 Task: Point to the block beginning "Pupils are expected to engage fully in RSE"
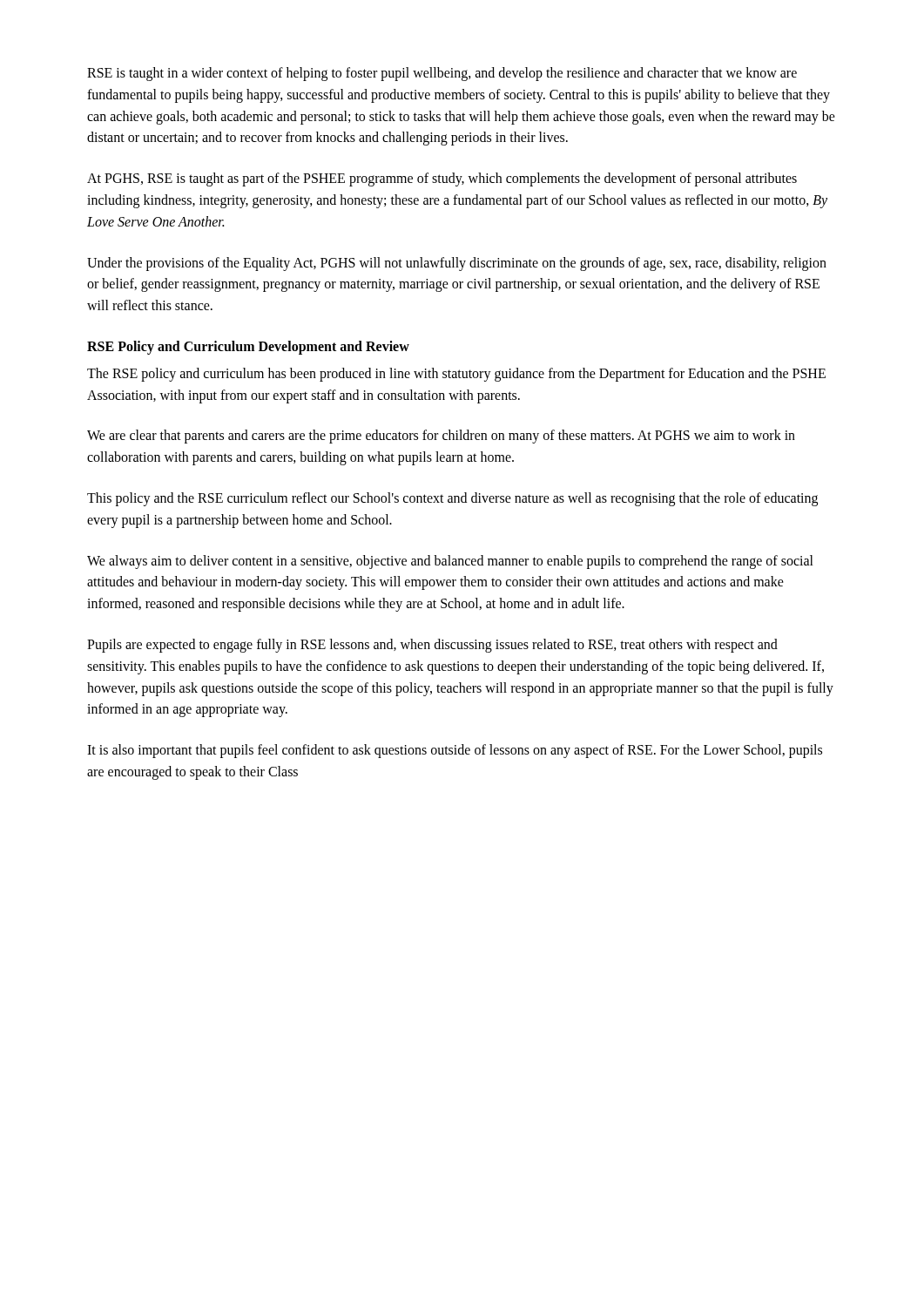pyautogui.click(x=460, y=677)
